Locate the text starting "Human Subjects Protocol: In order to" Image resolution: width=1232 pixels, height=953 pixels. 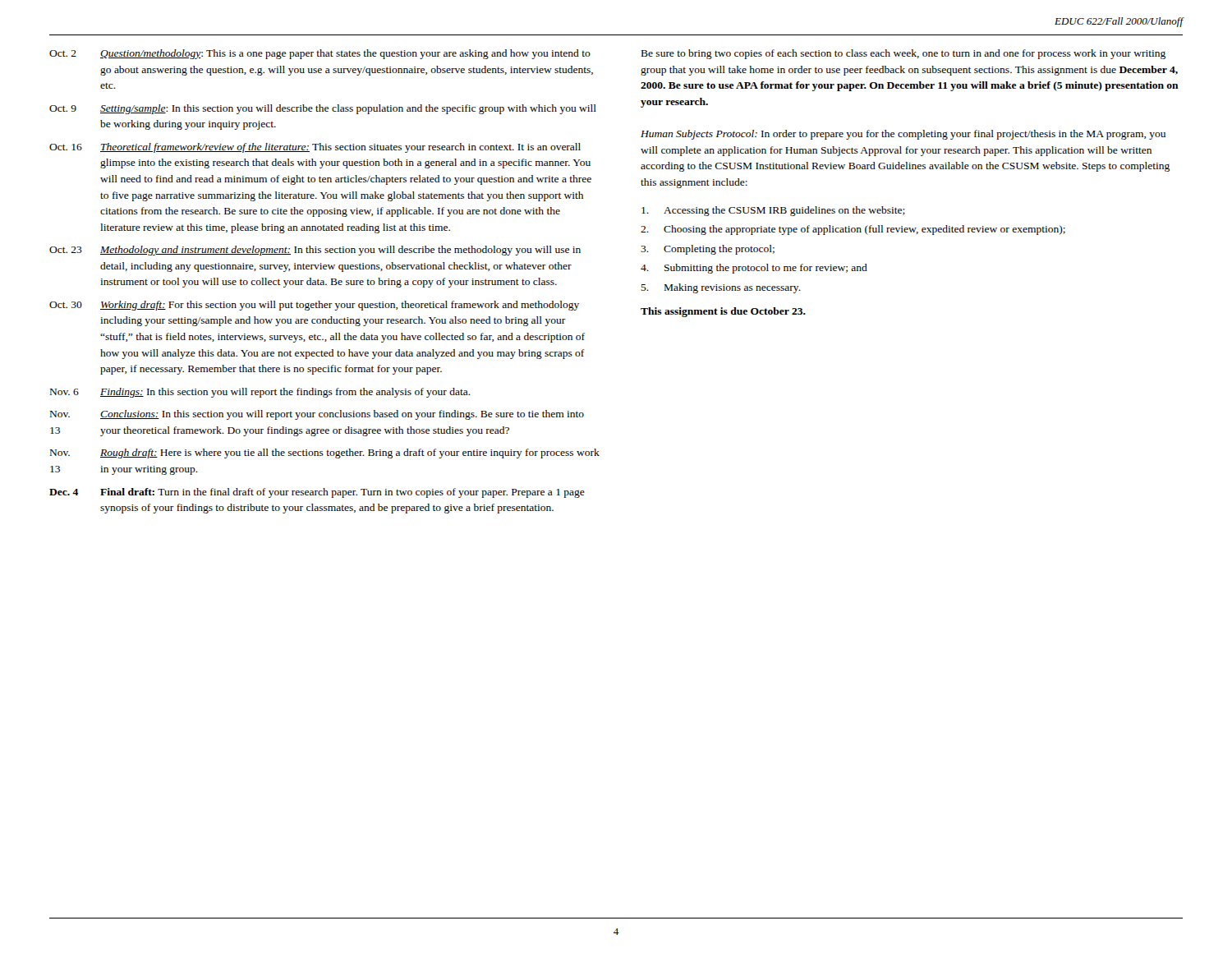[905, 158]
